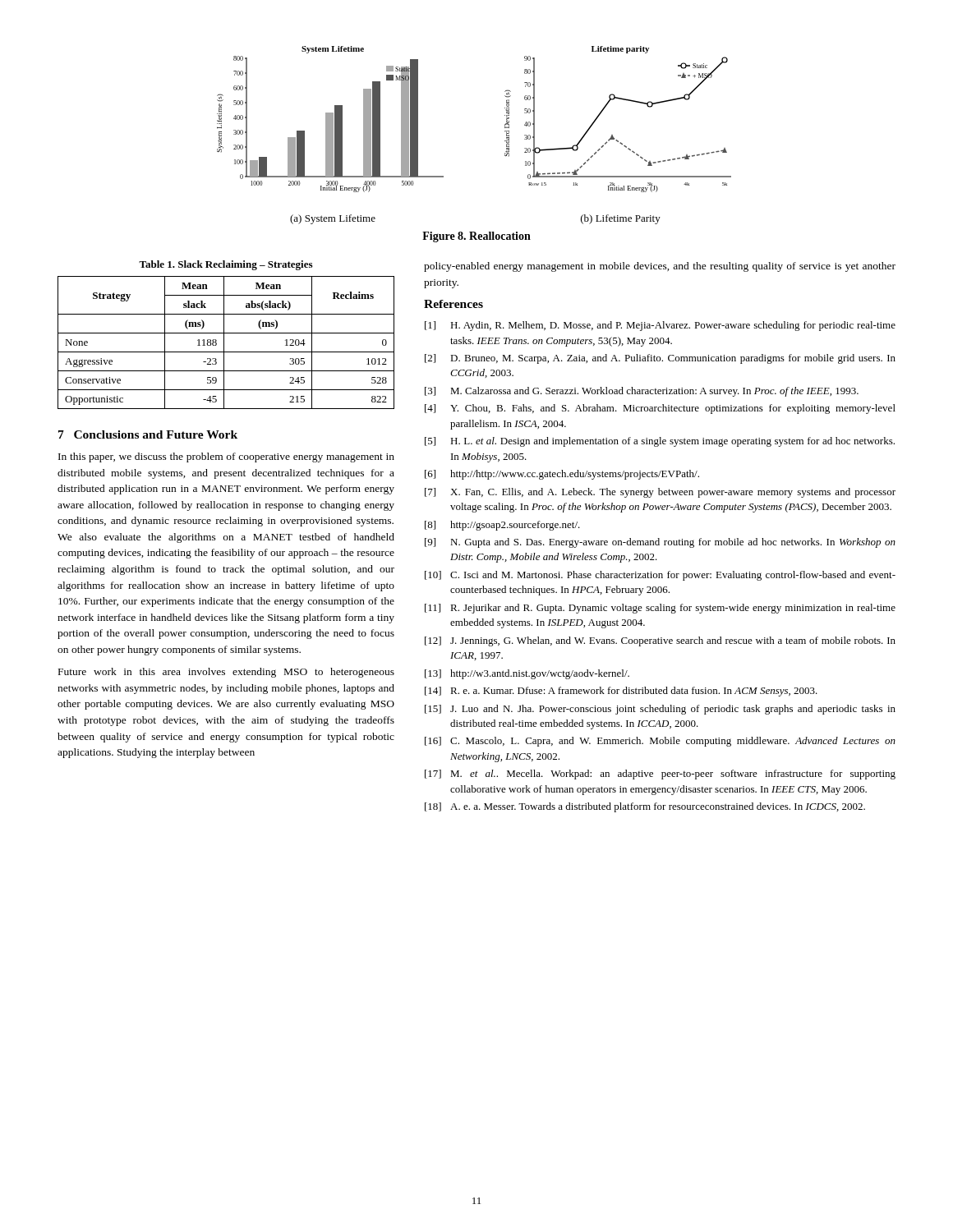Find the block starting "[3] M. Calzarossa and G. Serazzi."
This screenshot has height=1232, width=953.
(660, 391)
